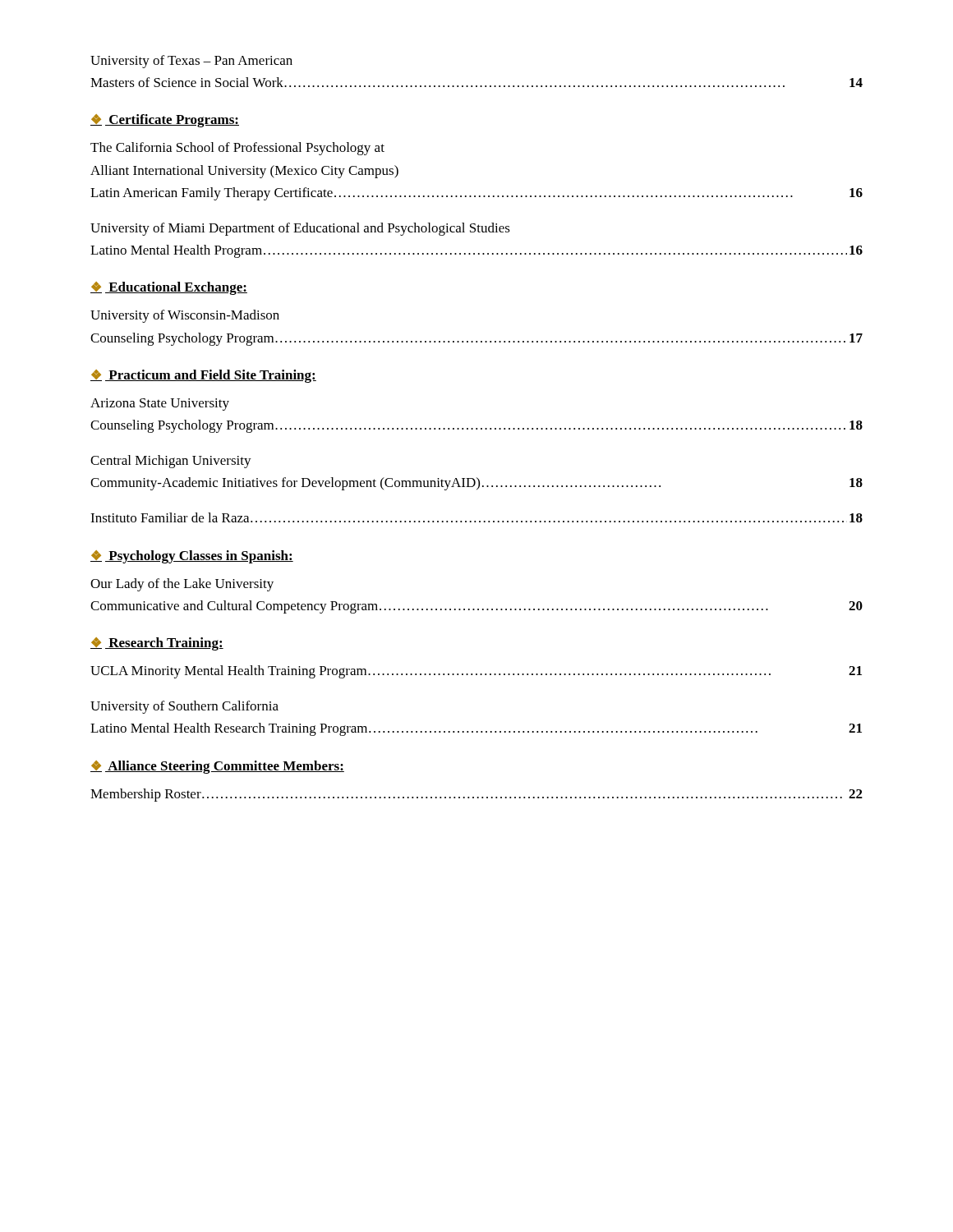Find the block on this page that starts "Arizona State University Counseling Psychology Program"

point(160,405)
